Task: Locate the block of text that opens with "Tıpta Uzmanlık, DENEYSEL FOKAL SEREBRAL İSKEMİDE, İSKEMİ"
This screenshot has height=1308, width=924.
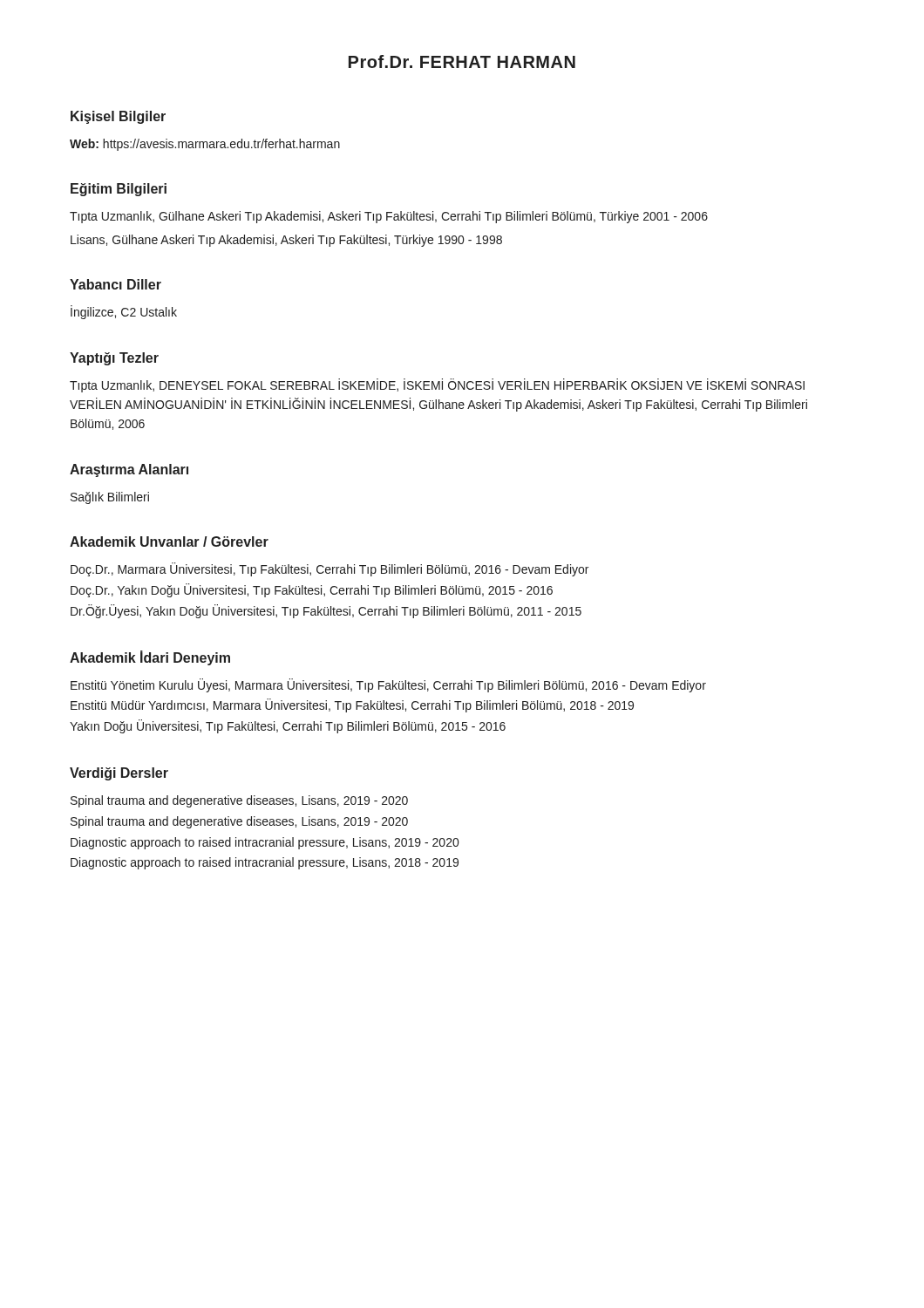Action: point(462,405)
